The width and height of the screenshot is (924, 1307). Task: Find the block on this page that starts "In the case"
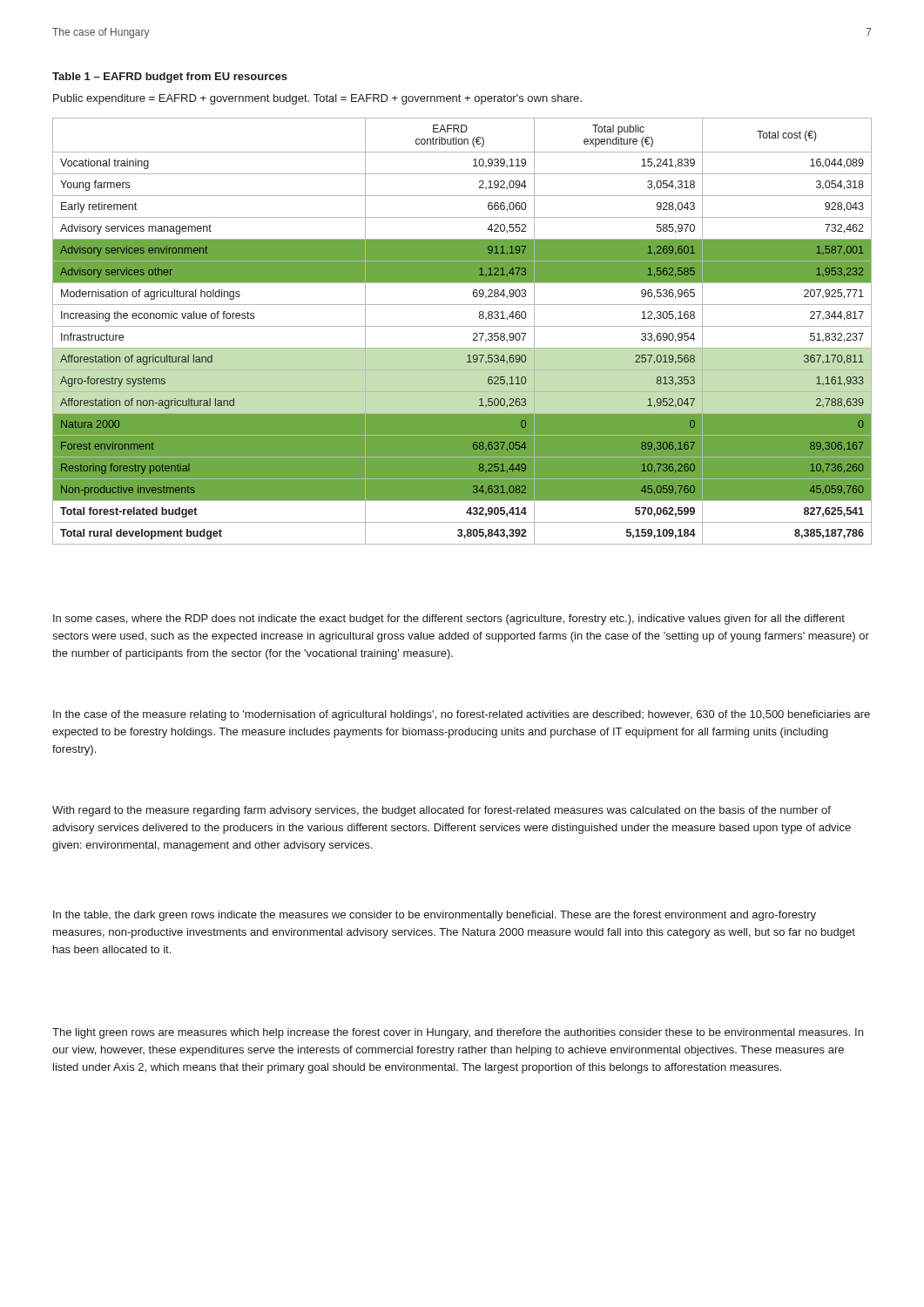[x=461, y=732]
